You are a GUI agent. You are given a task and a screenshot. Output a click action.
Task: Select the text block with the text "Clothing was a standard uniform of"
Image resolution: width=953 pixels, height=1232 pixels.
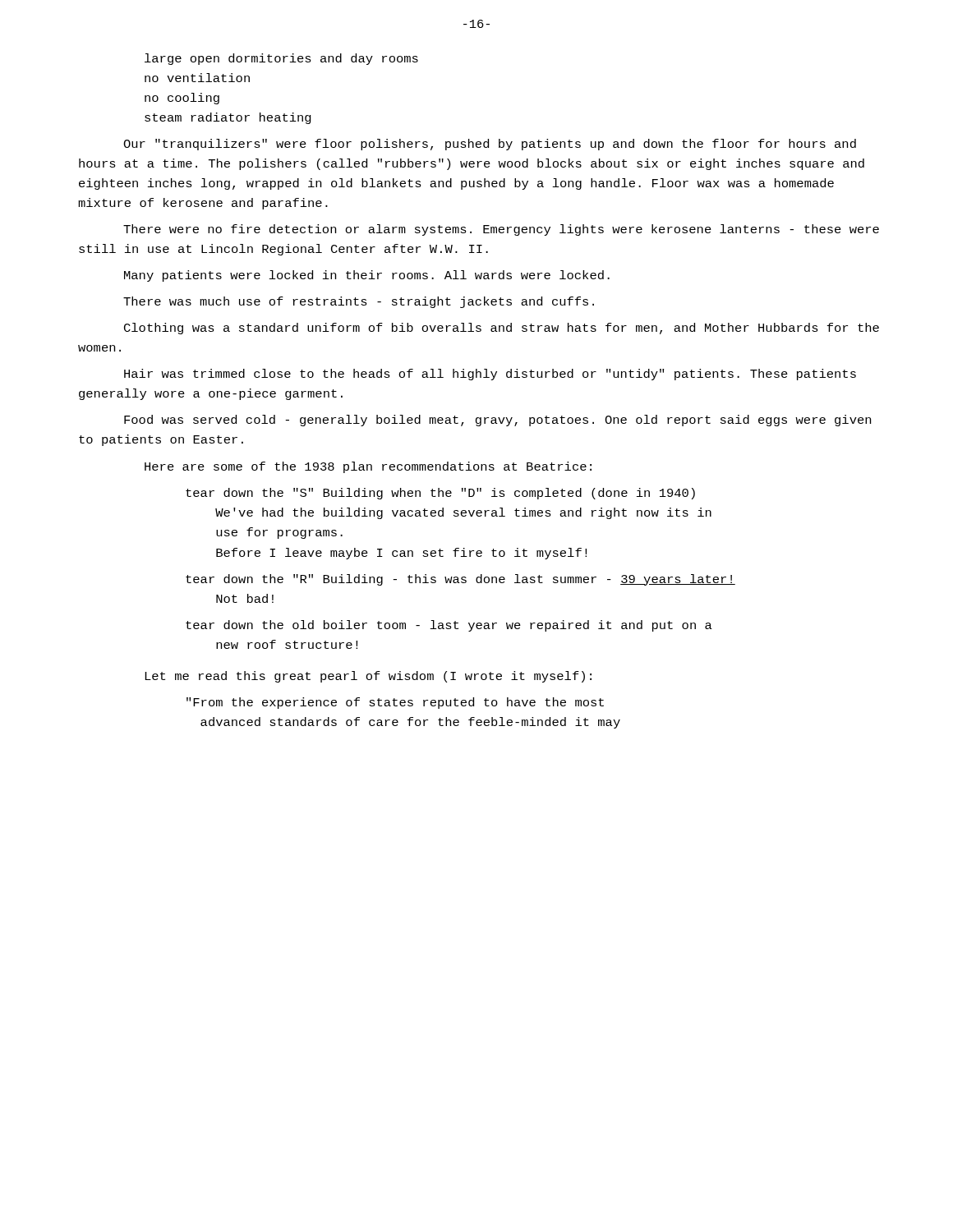click(479, 339)
